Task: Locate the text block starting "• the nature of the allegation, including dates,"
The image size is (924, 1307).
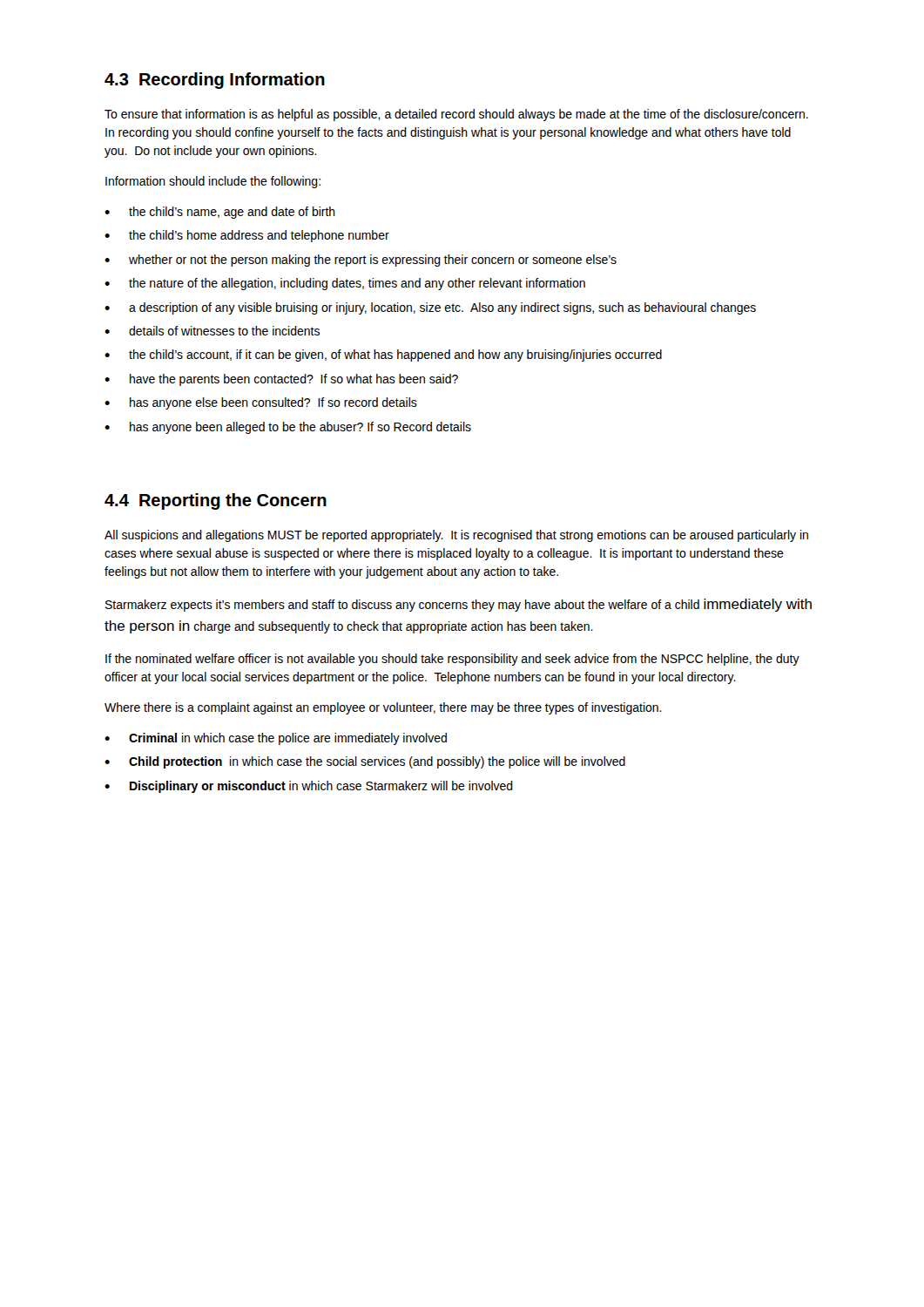Action: pyautogui.click(x=462, y=285)
